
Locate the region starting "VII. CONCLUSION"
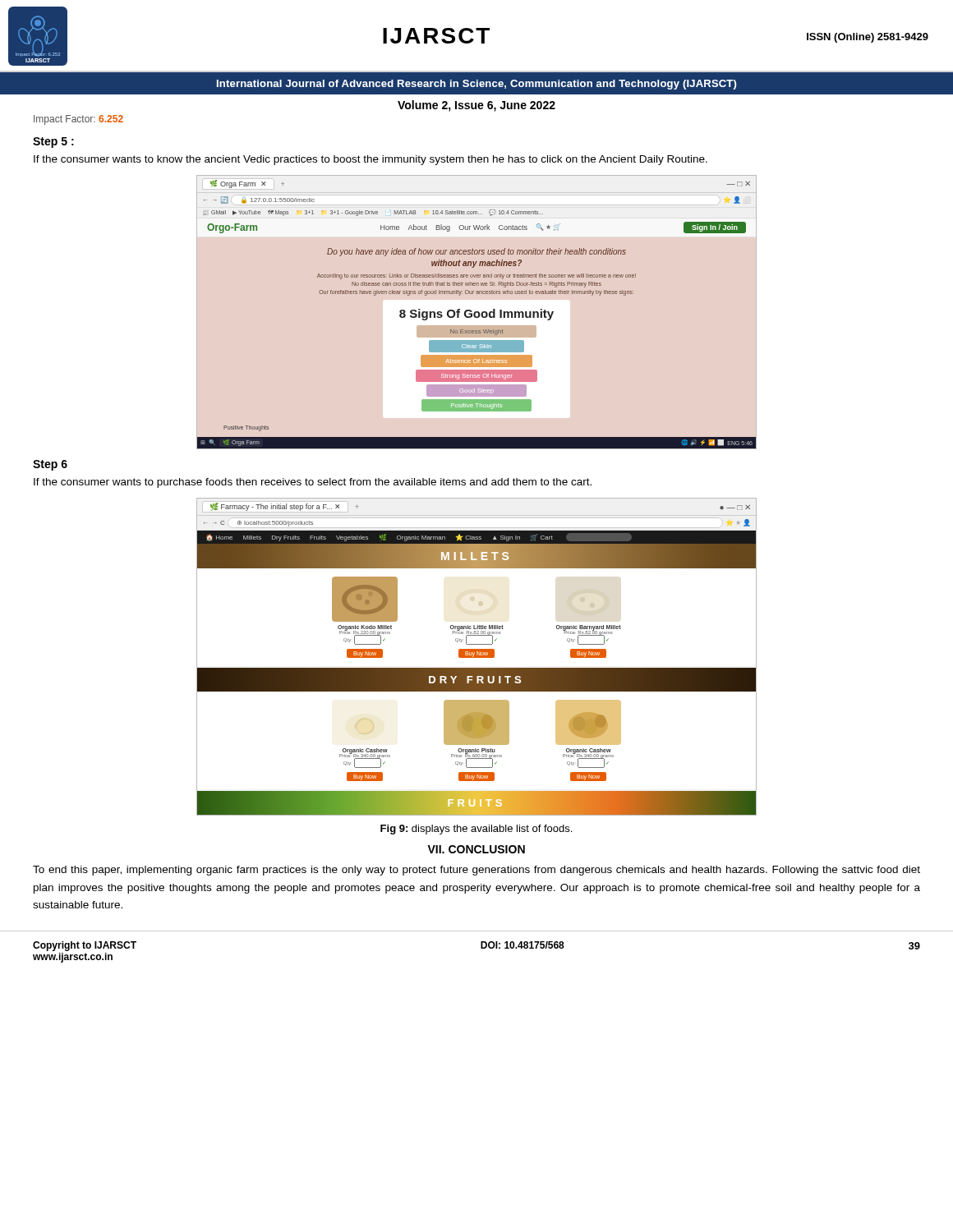[476, 849]
